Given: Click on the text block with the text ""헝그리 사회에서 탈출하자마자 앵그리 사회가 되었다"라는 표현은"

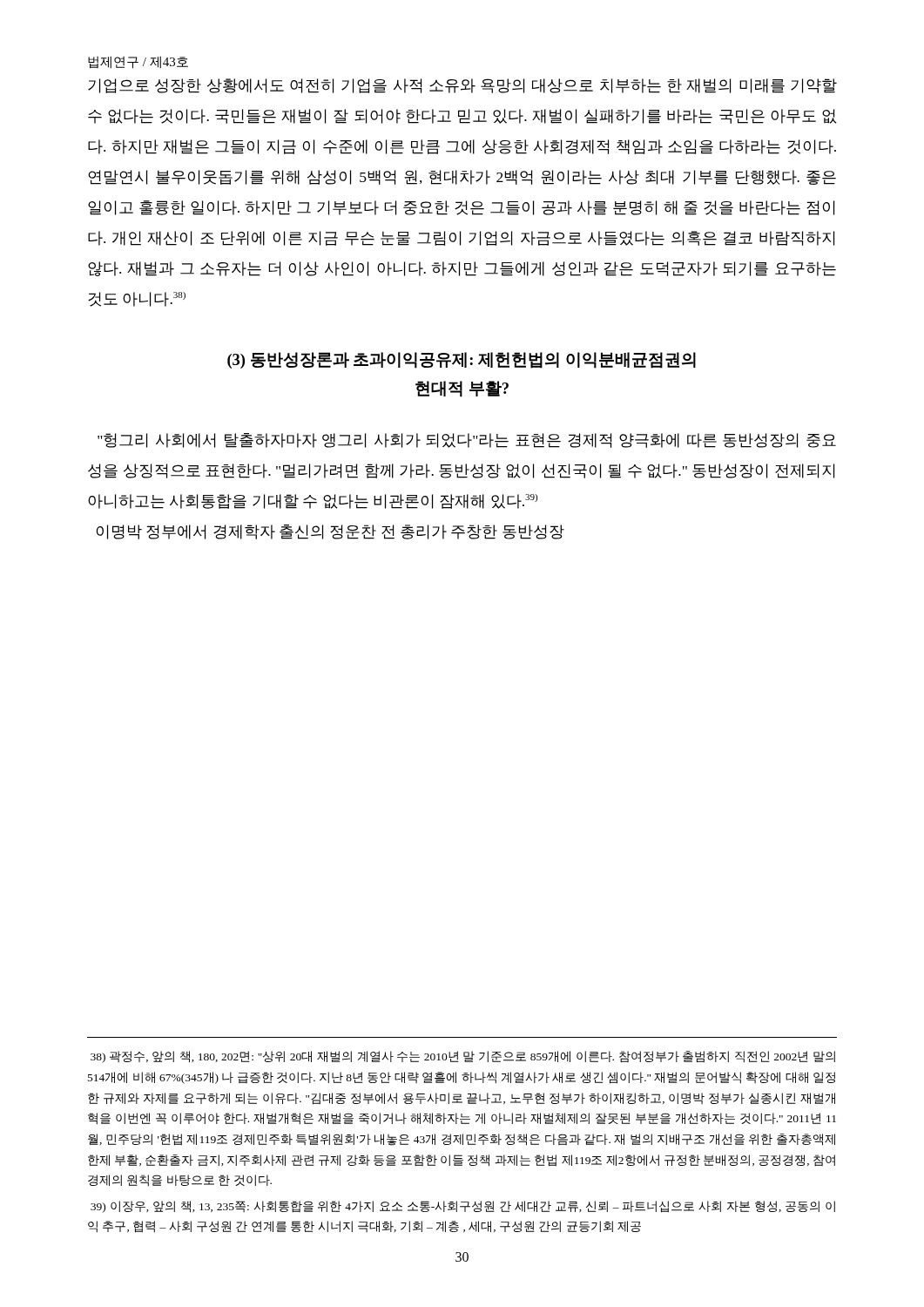Looking at the screenshot, I should click(462, 485).
